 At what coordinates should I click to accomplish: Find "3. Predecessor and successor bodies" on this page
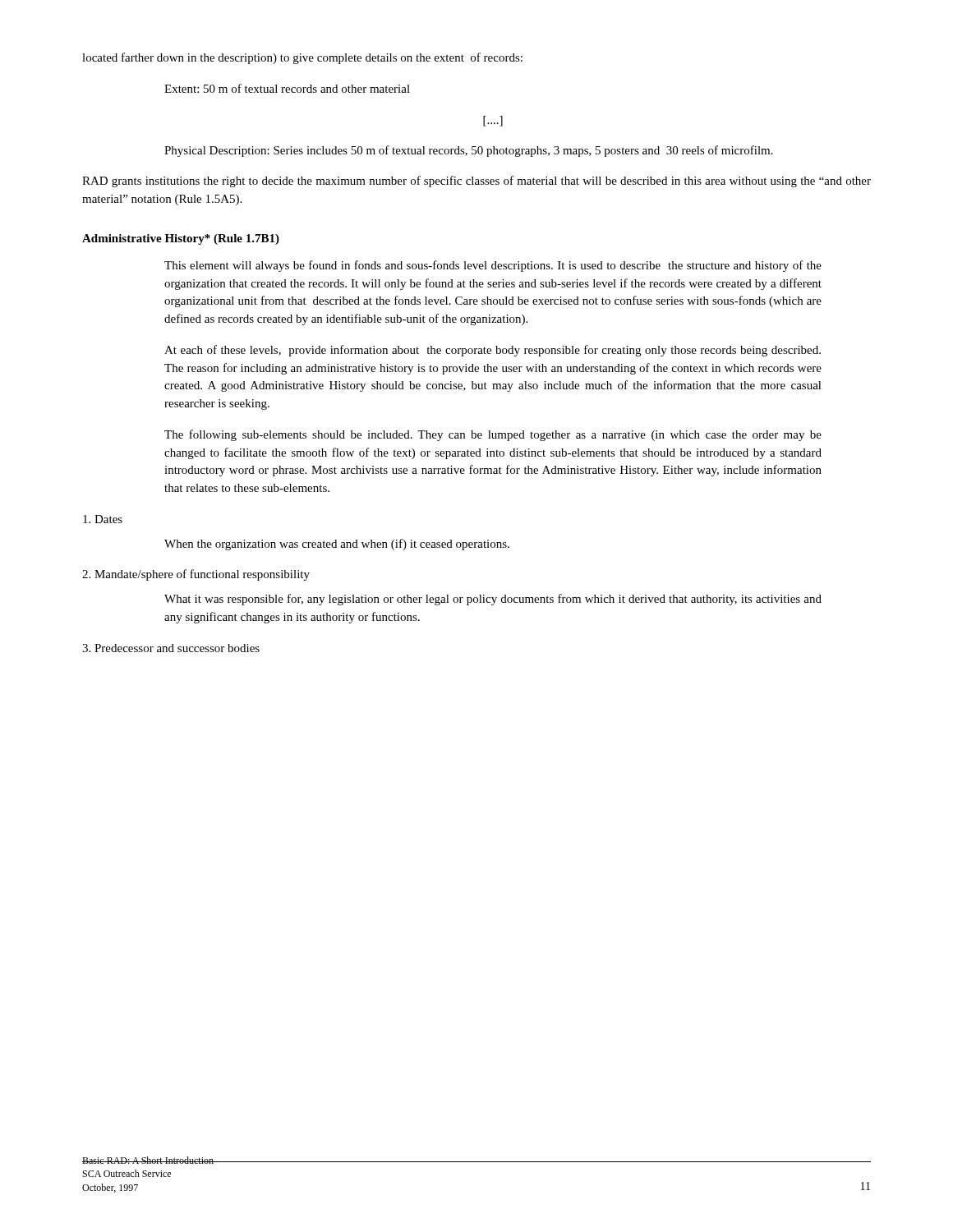tap(171, 648)
